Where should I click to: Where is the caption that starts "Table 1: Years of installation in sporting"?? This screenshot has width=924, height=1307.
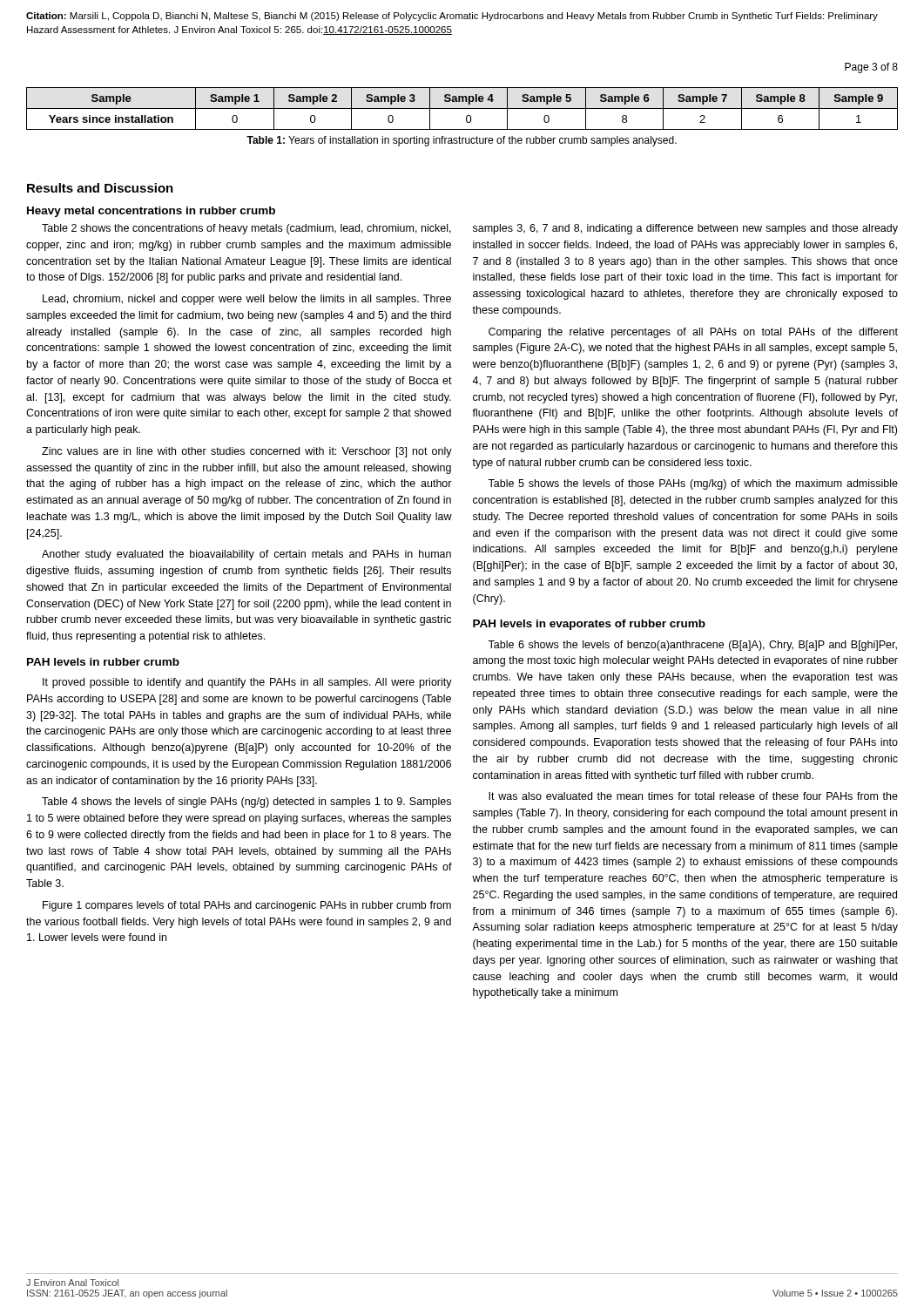pos(462,140)
